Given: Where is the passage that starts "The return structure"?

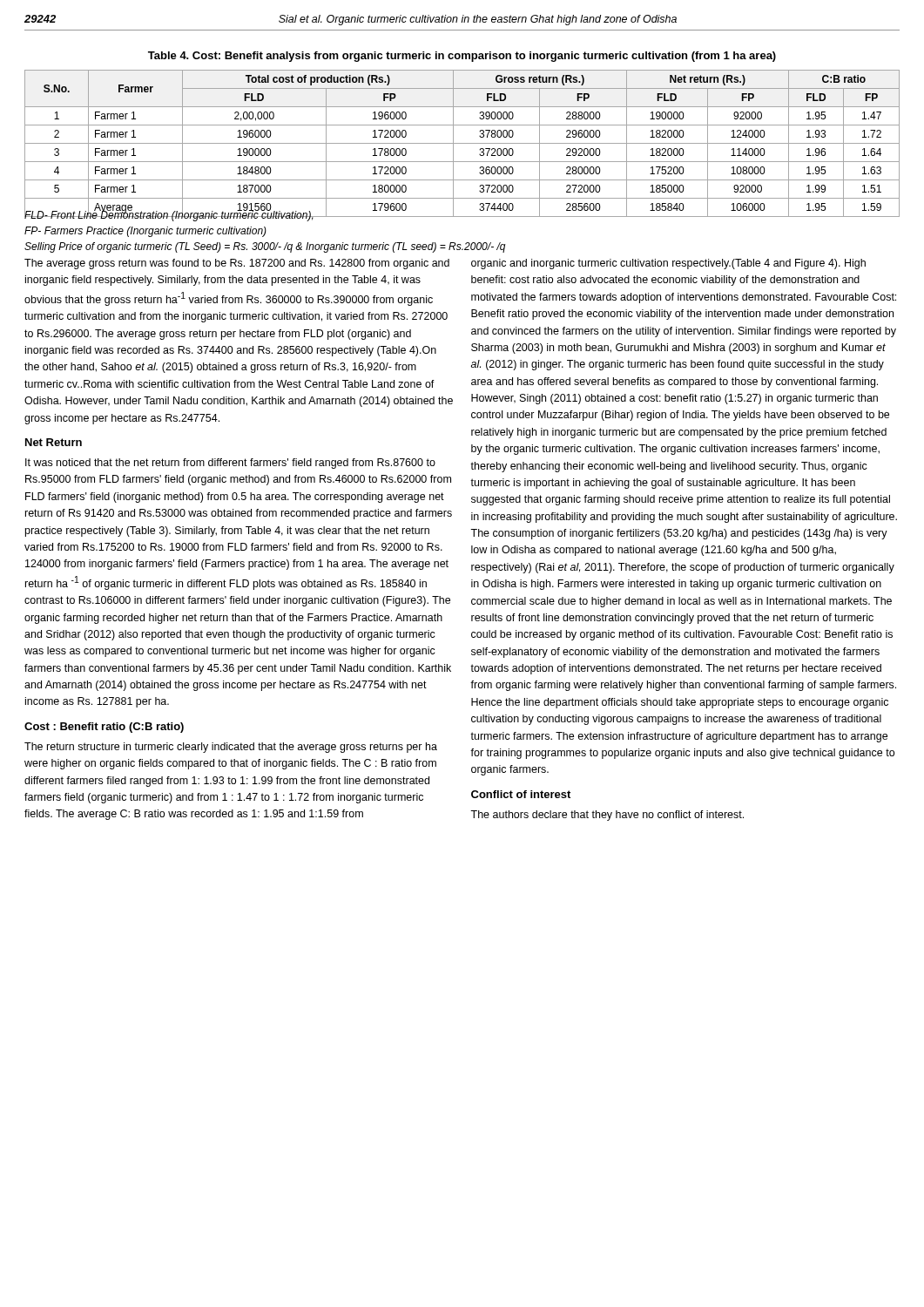Looking at the screenshot, I should (x=231, y=780).
